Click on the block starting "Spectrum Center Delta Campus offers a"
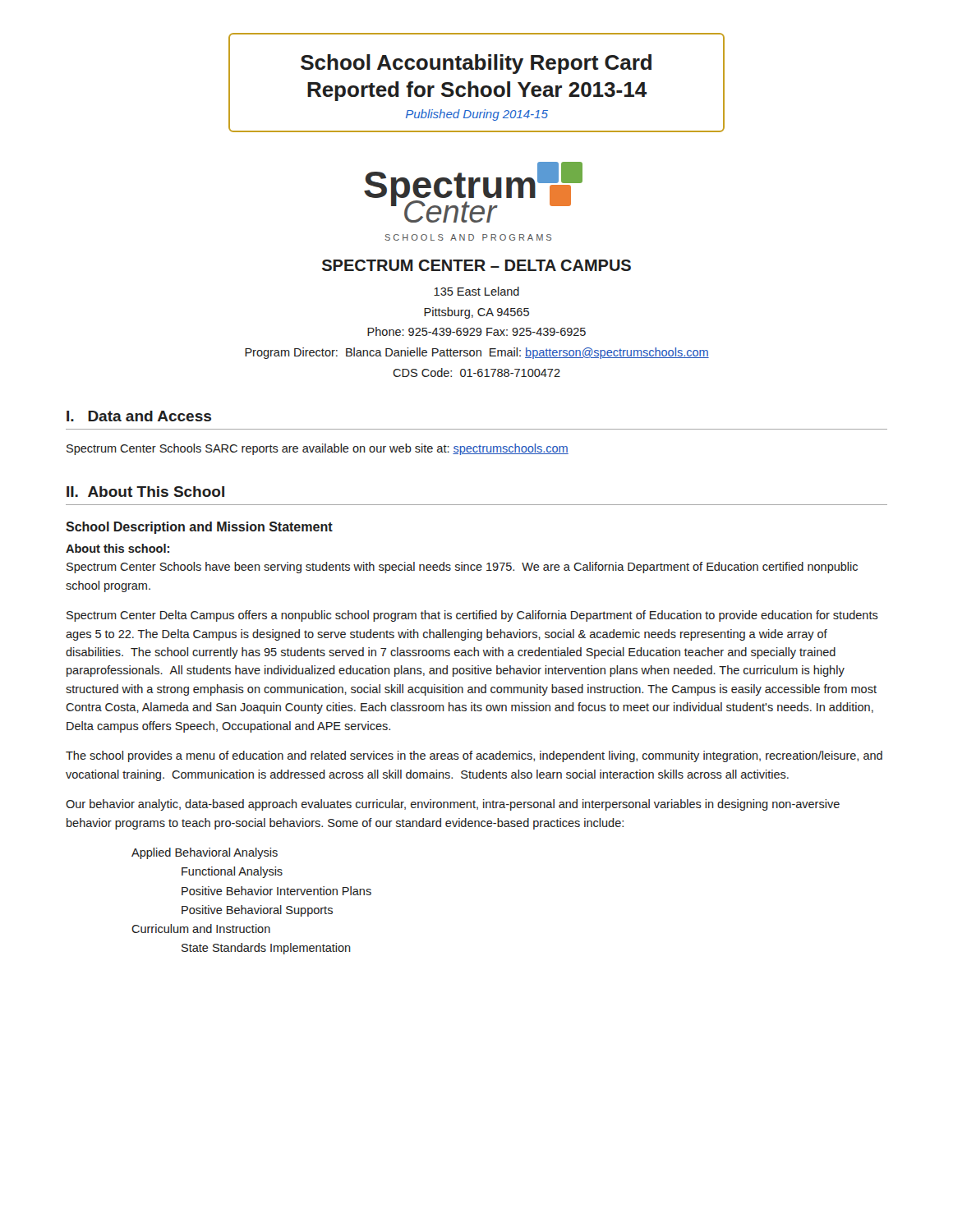Screen dimensions: 1232x953 click(x=472, y=671)
